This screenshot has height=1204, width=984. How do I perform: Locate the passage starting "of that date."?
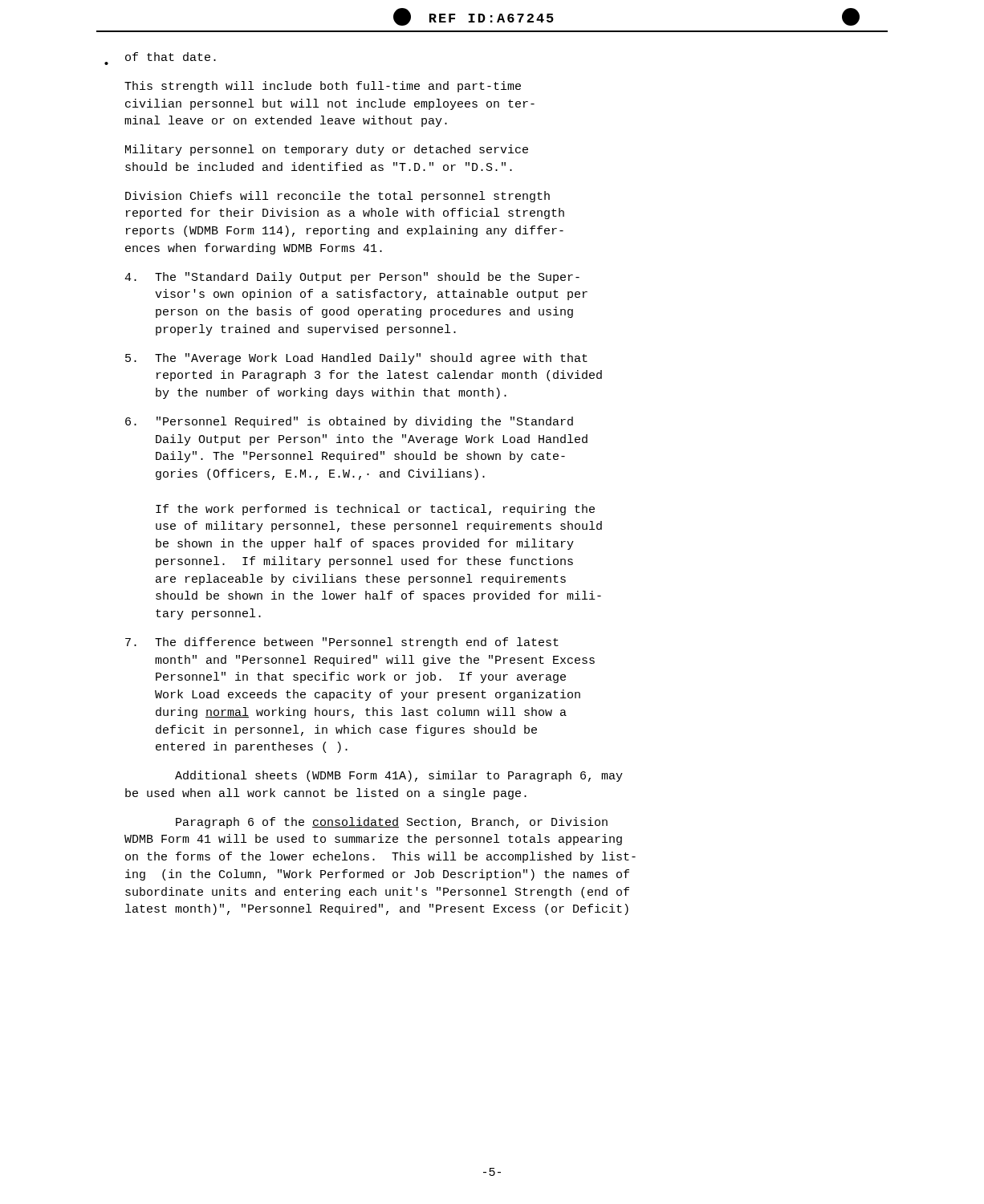(171, 58)
